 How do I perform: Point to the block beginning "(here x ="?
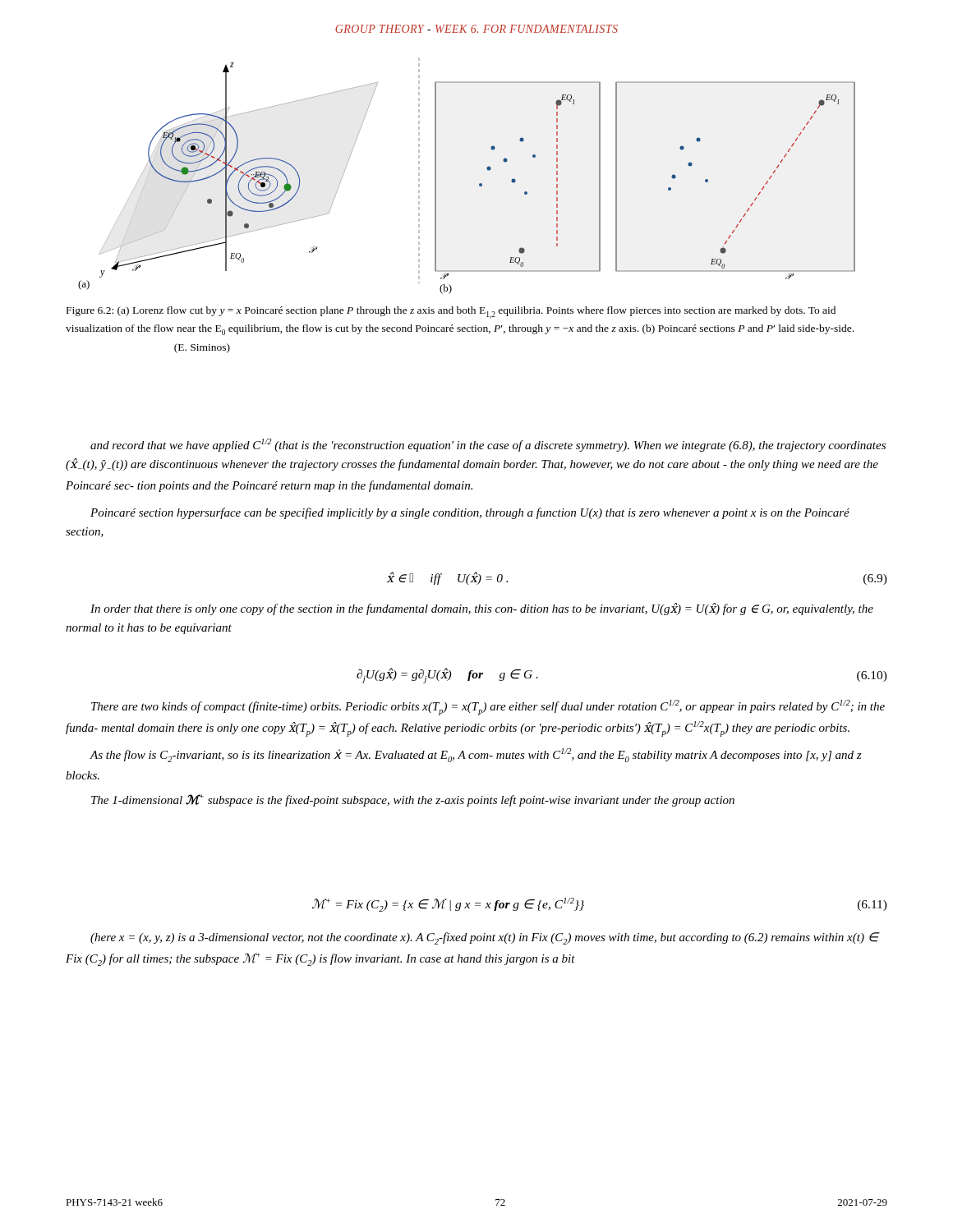pos(476,949)
